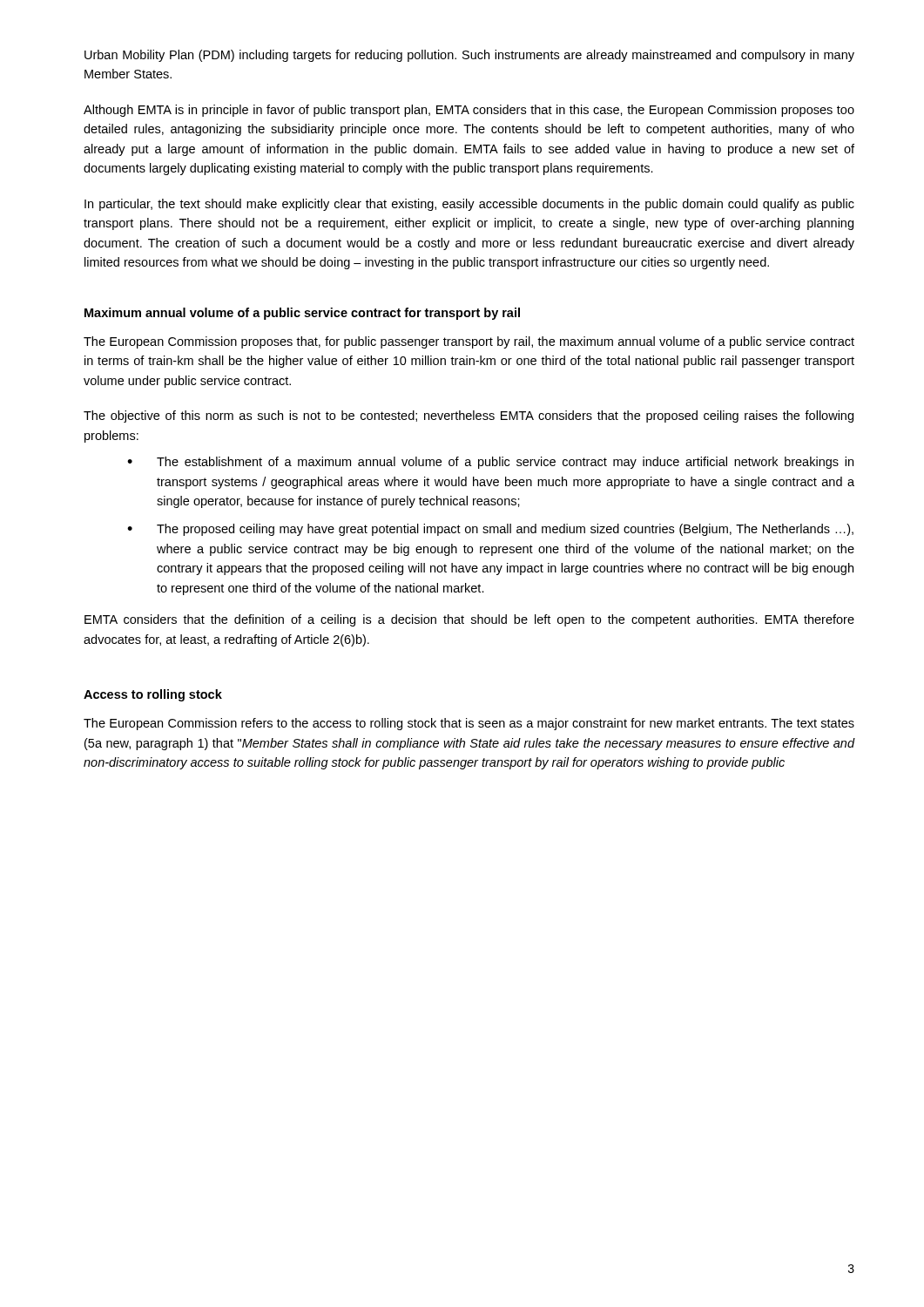
Task: Select the section header that reads "Maximum annual volume of a public service contract"
Action: (x=302, y=313)
